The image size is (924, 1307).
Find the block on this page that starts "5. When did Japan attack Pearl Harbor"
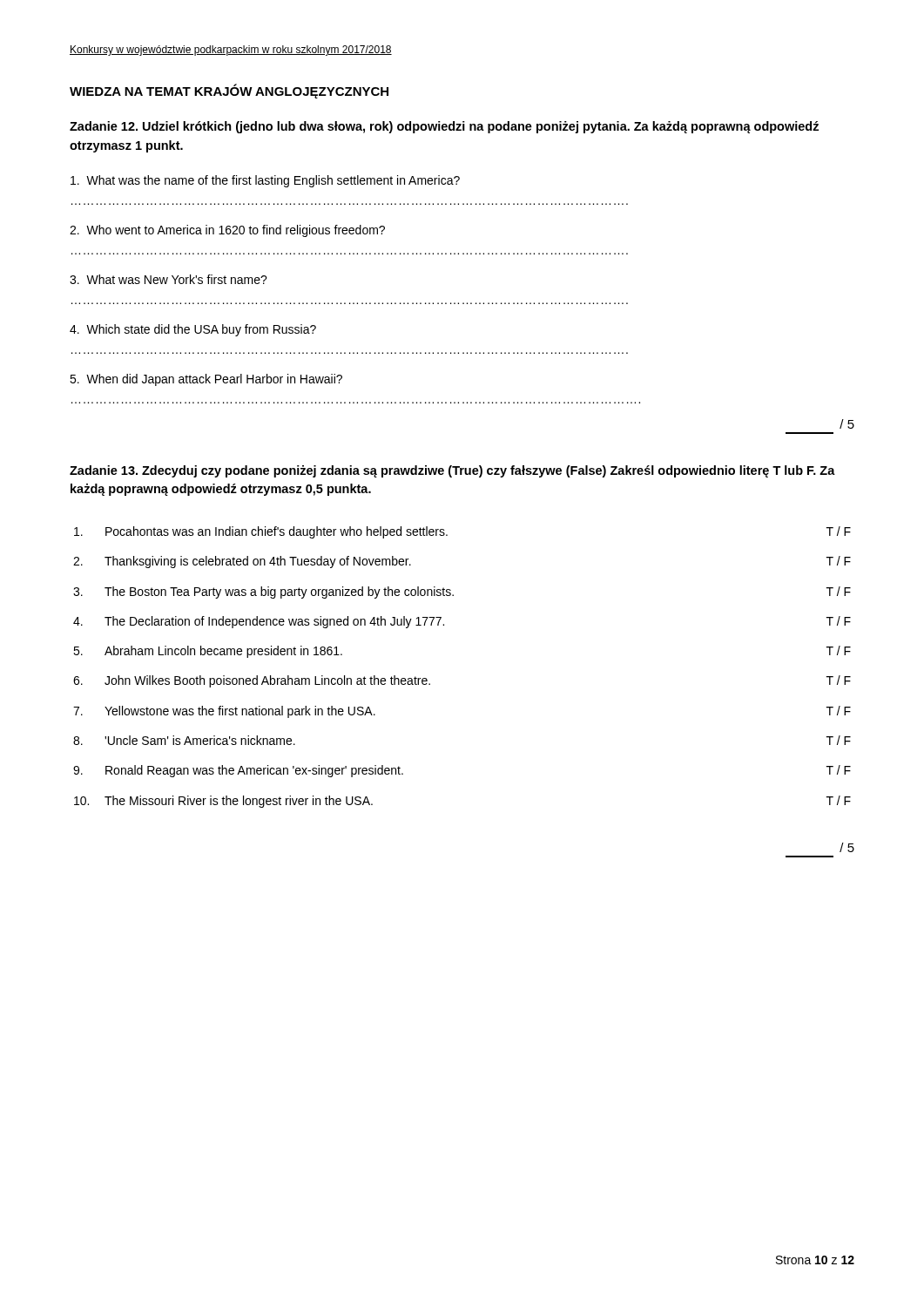206,379
